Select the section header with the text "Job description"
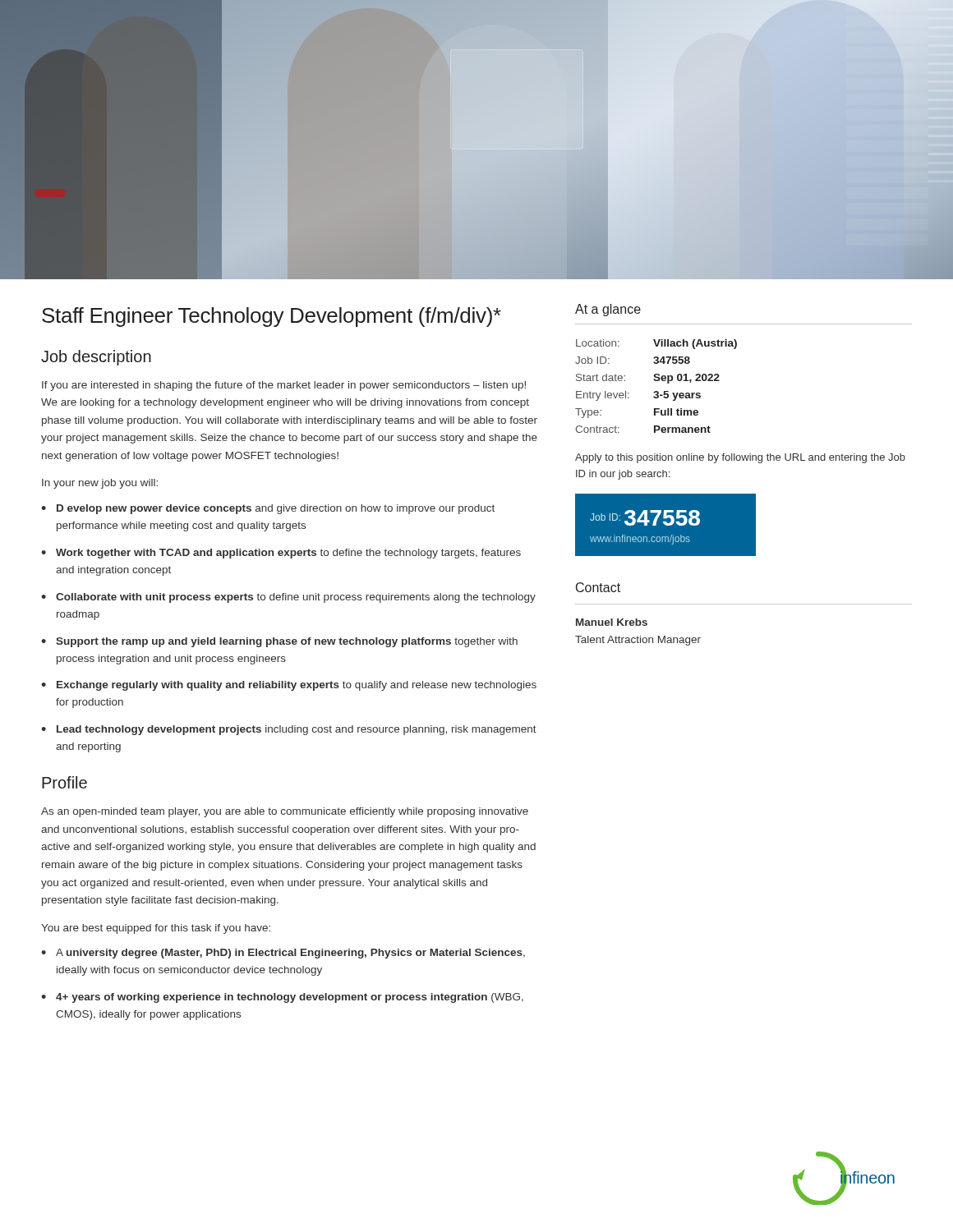953x1232 pixels. coord(96,358)
